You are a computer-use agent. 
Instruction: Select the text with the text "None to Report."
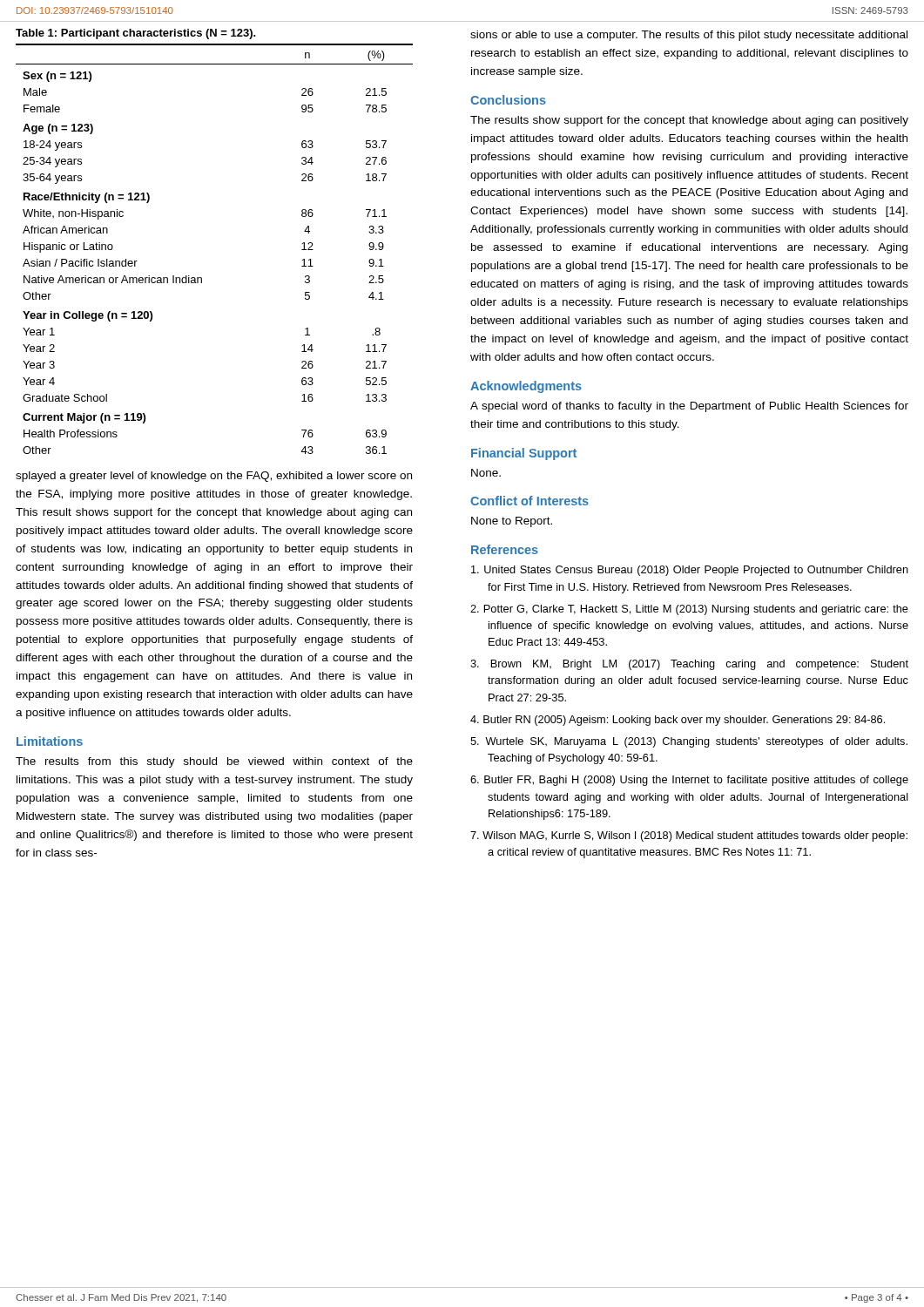[512, 521]
